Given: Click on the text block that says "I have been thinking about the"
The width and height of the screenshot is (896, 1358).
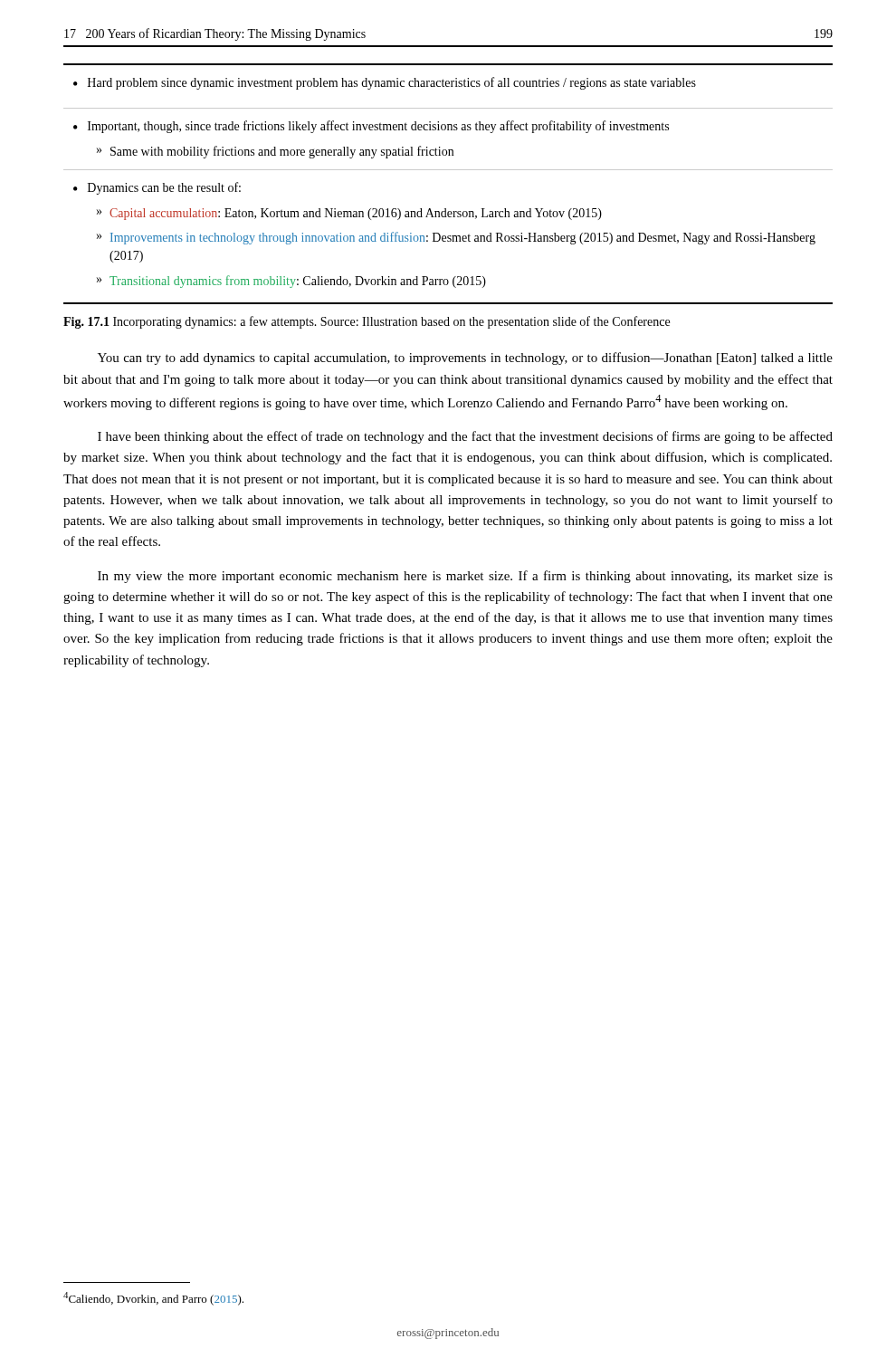Looking at the screenshot, I should [448, 489].
